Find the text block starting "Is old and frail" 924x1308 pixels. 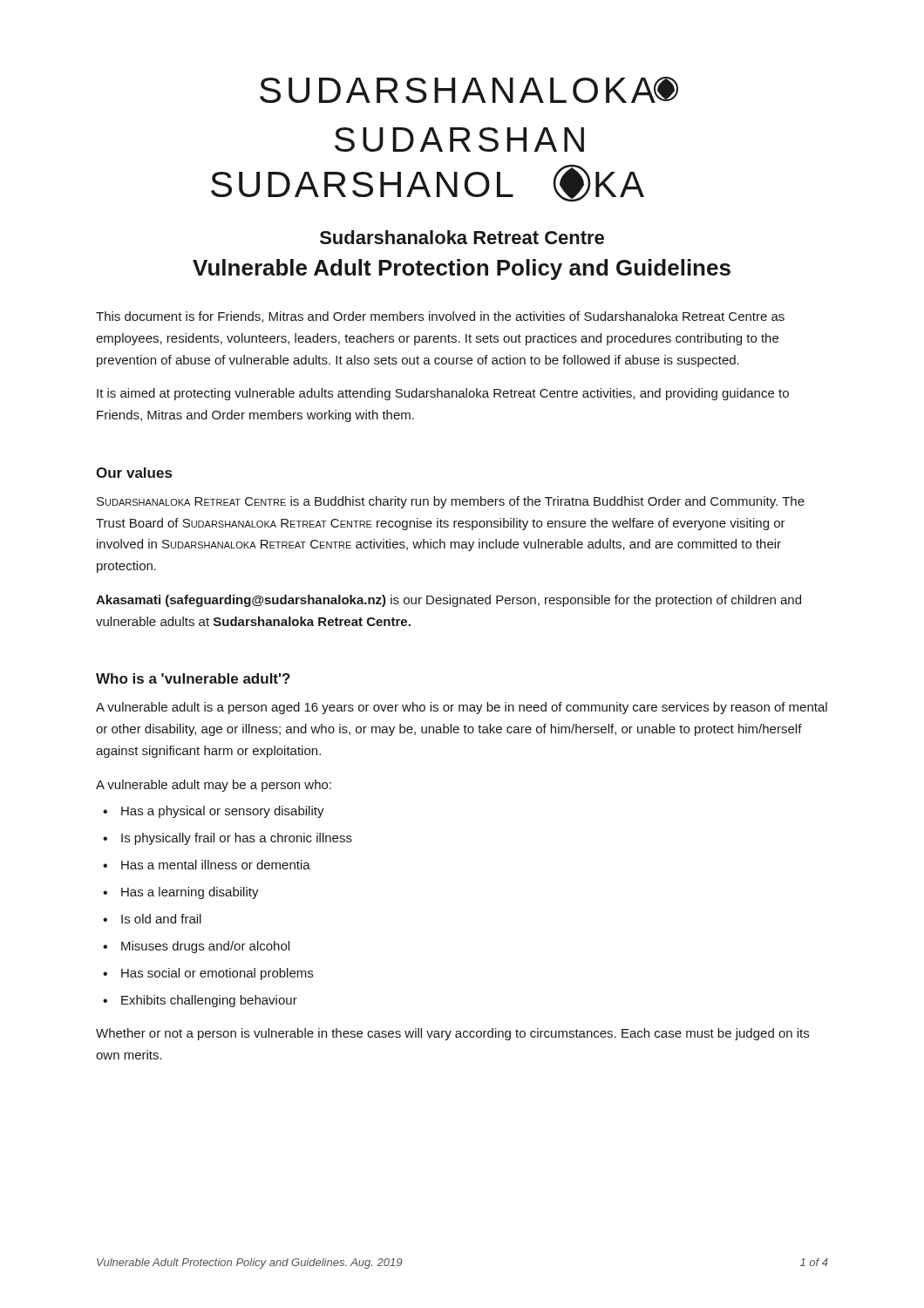[x=161, y=919]
